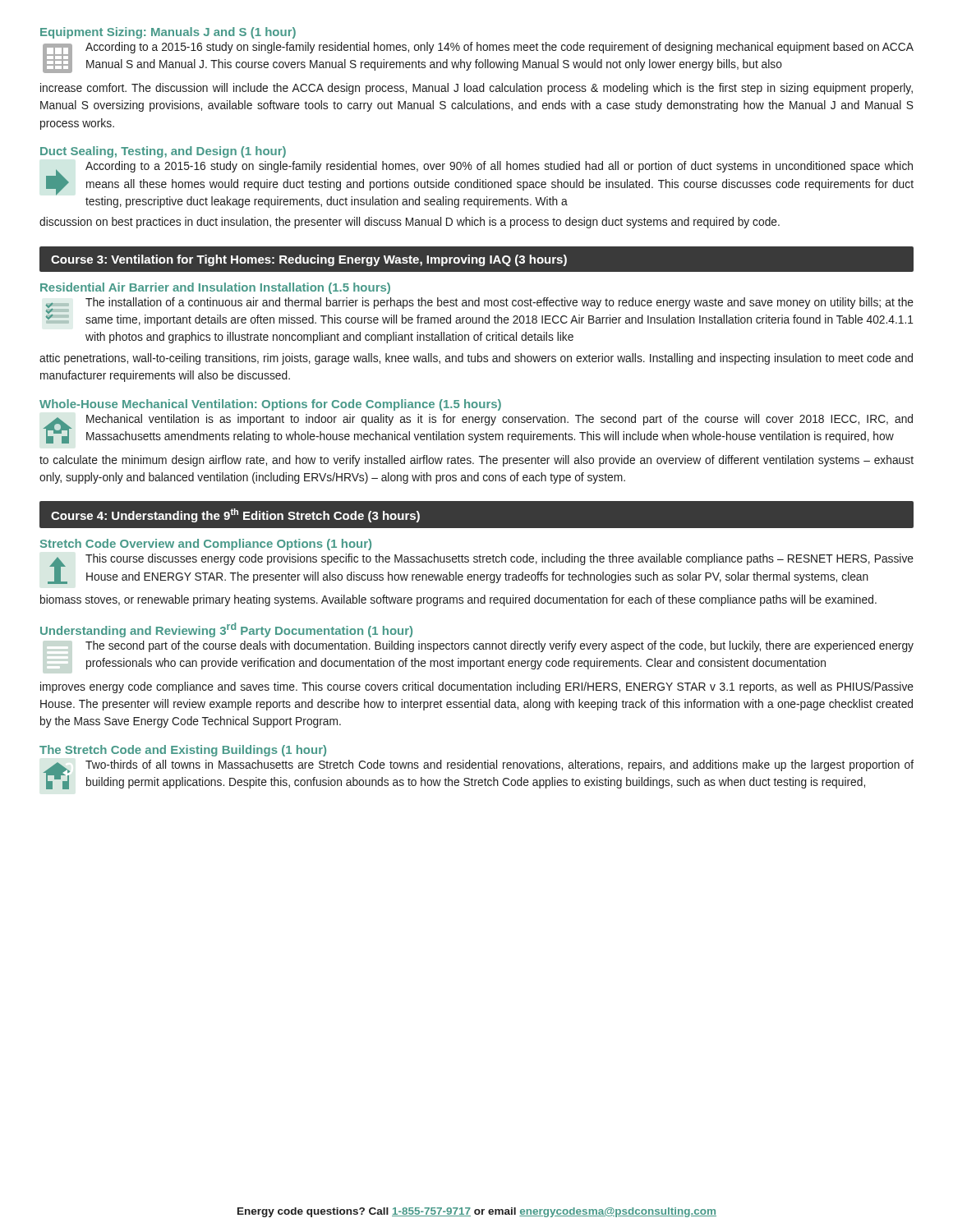Select the text block starting "Course 4: Understanding the 9th"

(x=235, y=515)
